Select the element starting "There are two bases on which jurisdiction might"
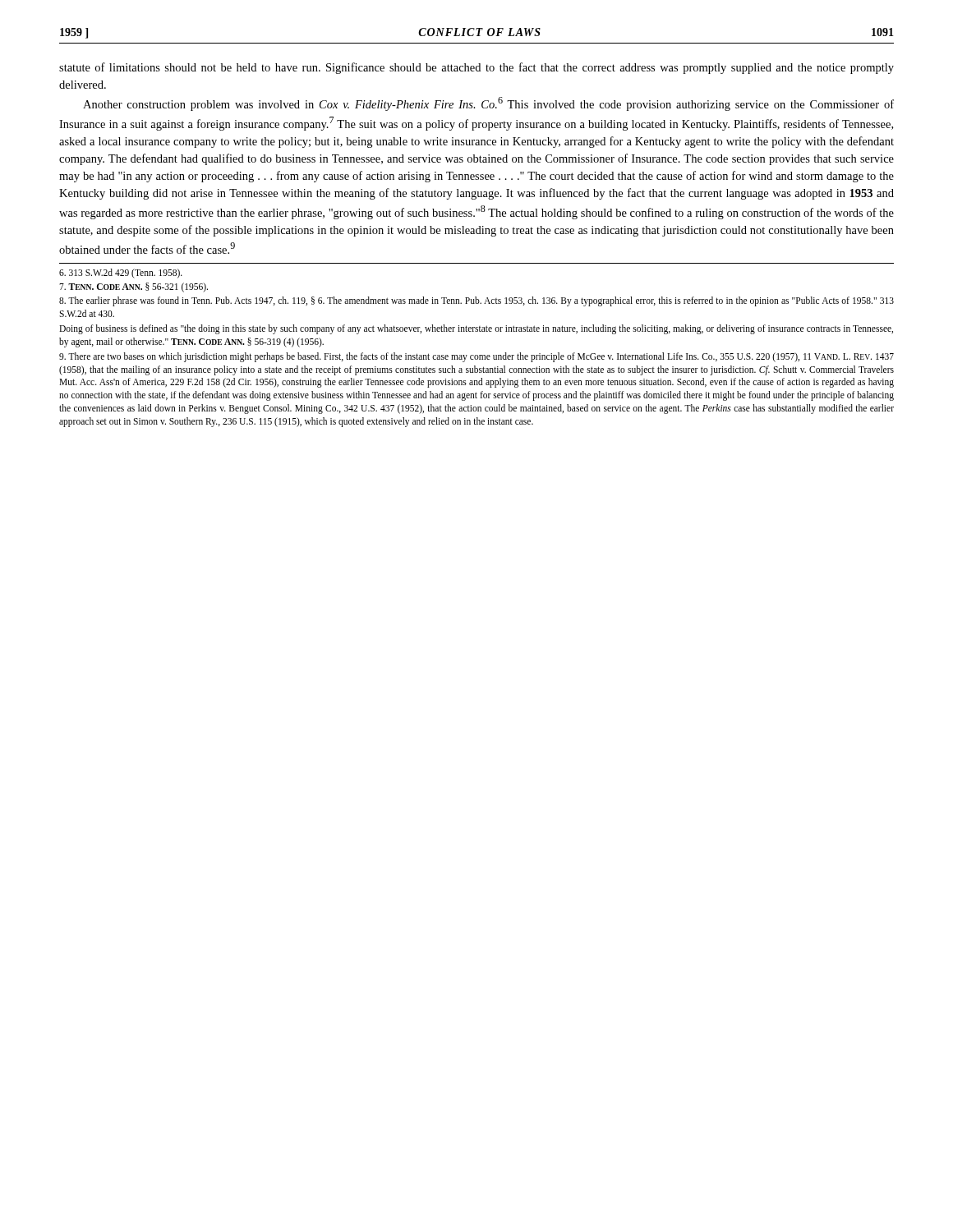The height and width of the screenshot is (1232, 953). coord(476,389)
